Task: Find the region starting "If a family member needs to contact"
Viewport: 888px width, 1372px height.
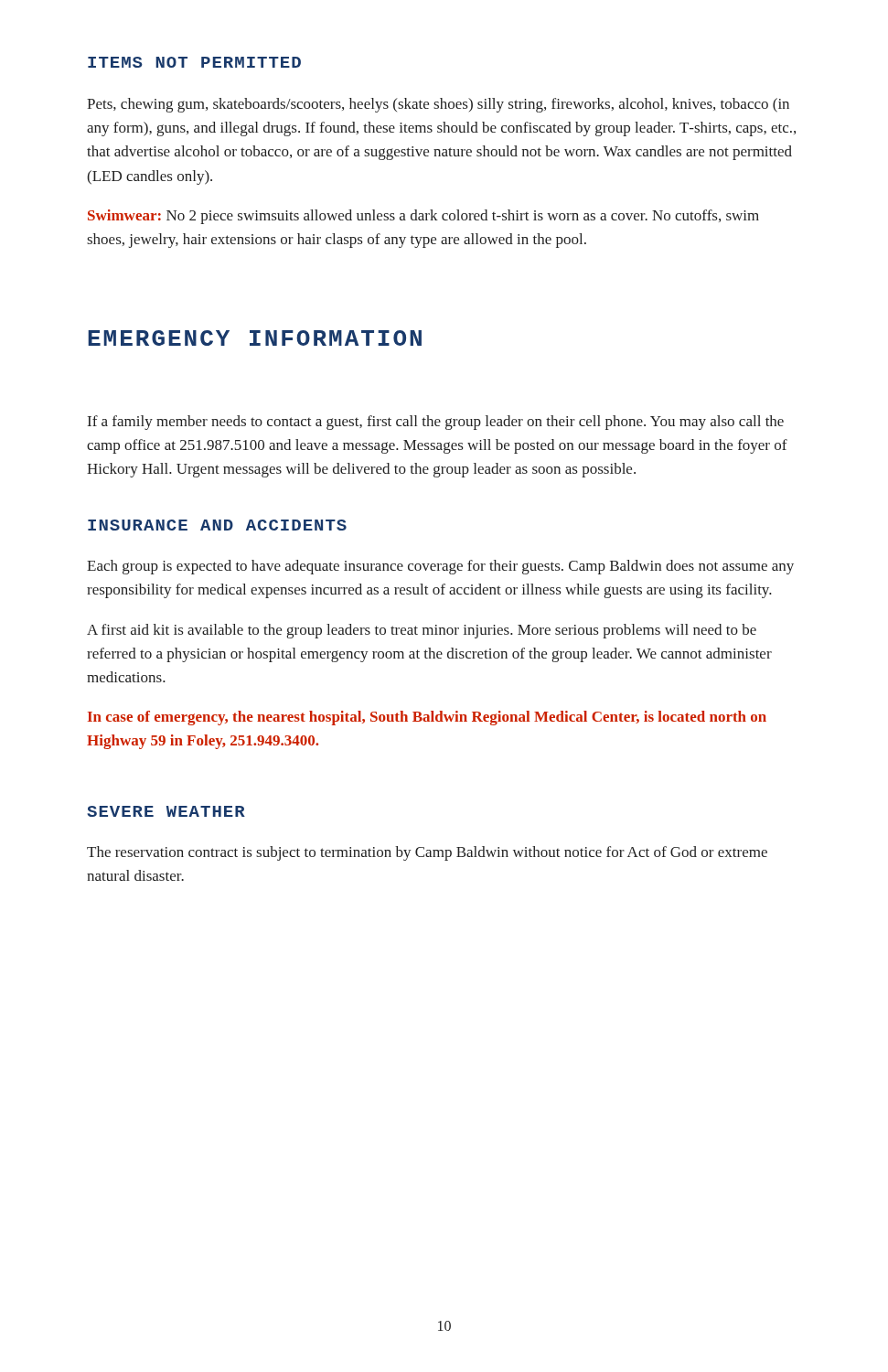Action: 444,446
